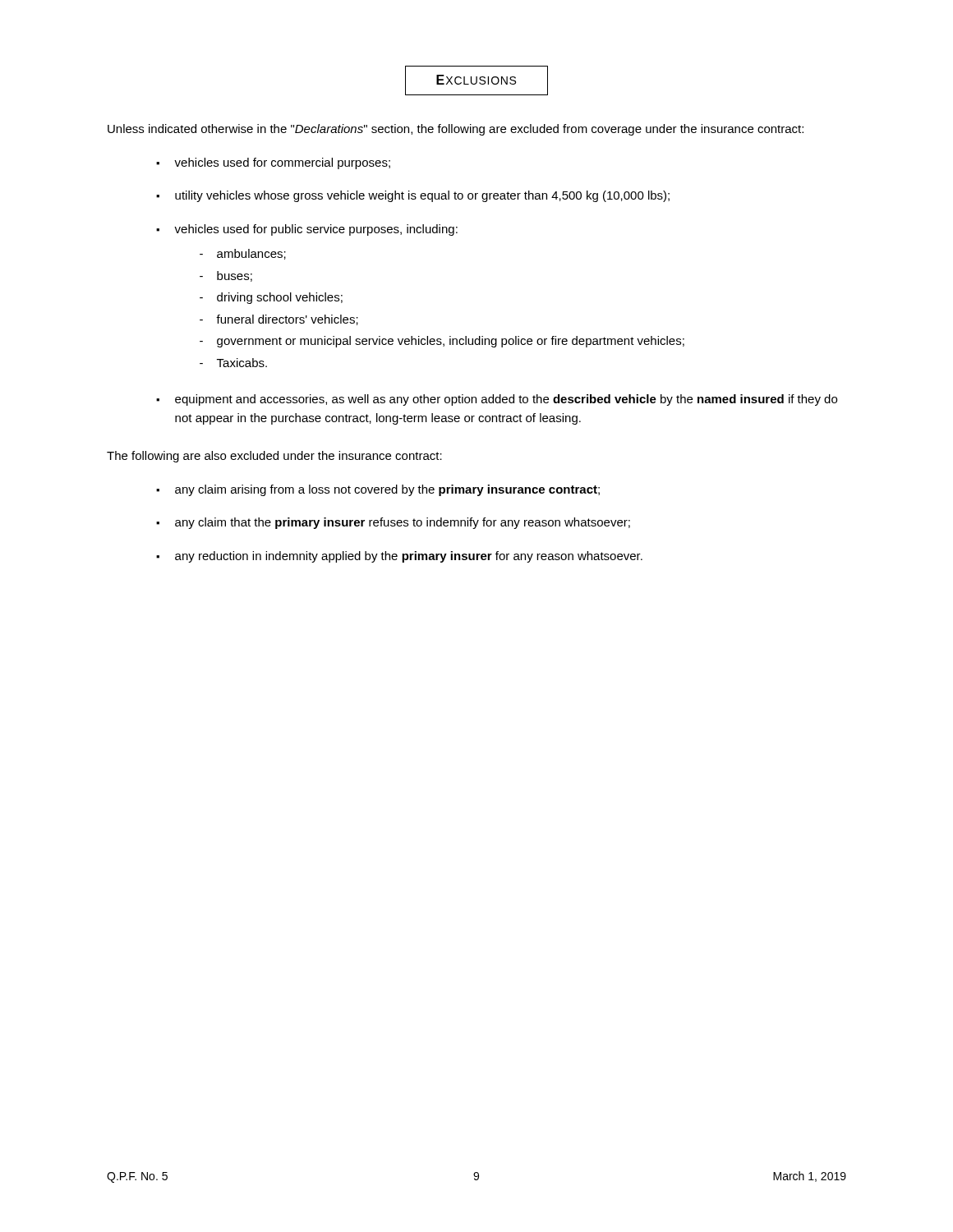Point to the block starting "equipment and accessories, as"
This screenshot has width=953, height=1232.
(510, 409)
